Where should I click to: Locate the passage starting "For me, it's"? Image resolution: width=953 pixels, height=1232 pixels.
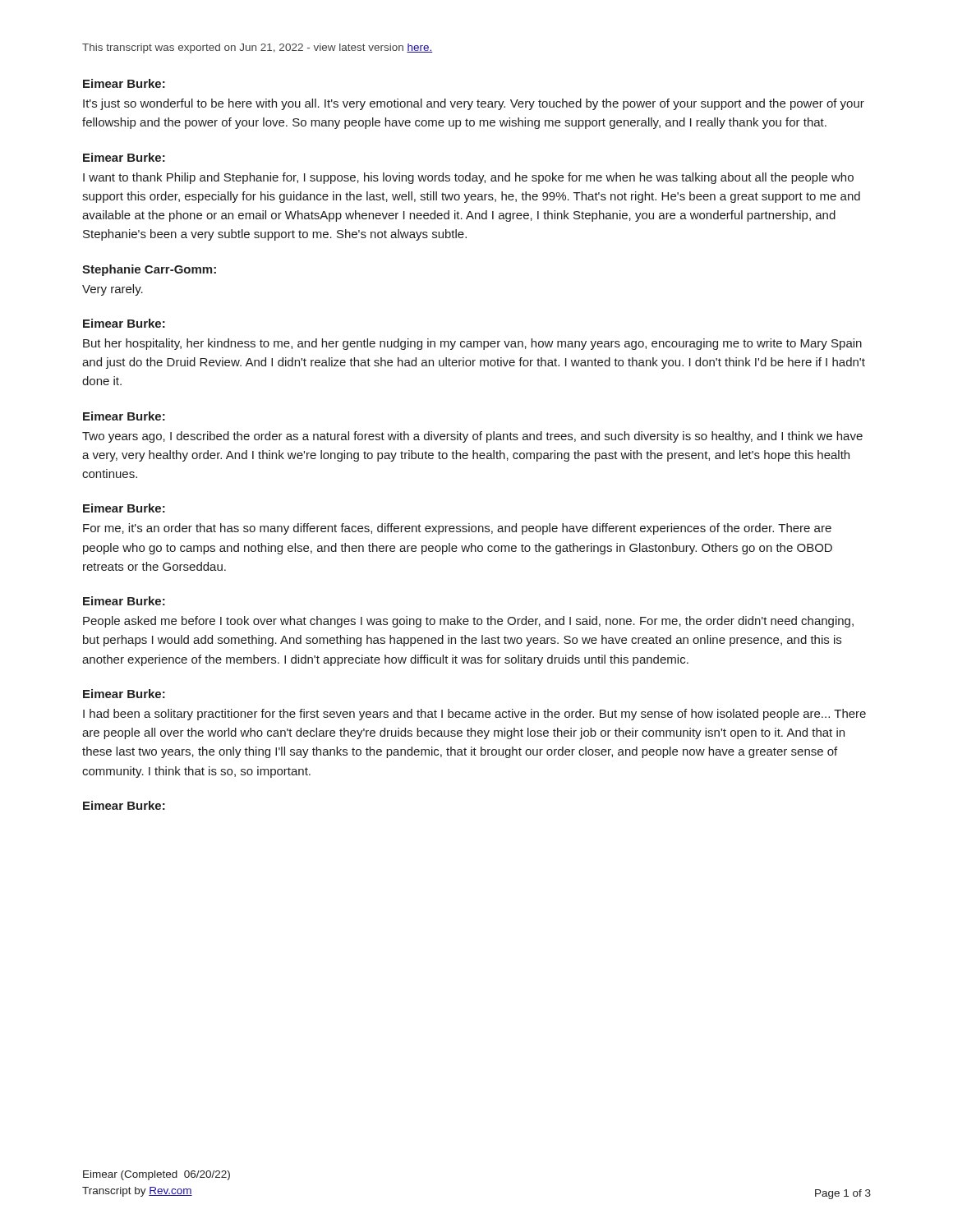457,547
